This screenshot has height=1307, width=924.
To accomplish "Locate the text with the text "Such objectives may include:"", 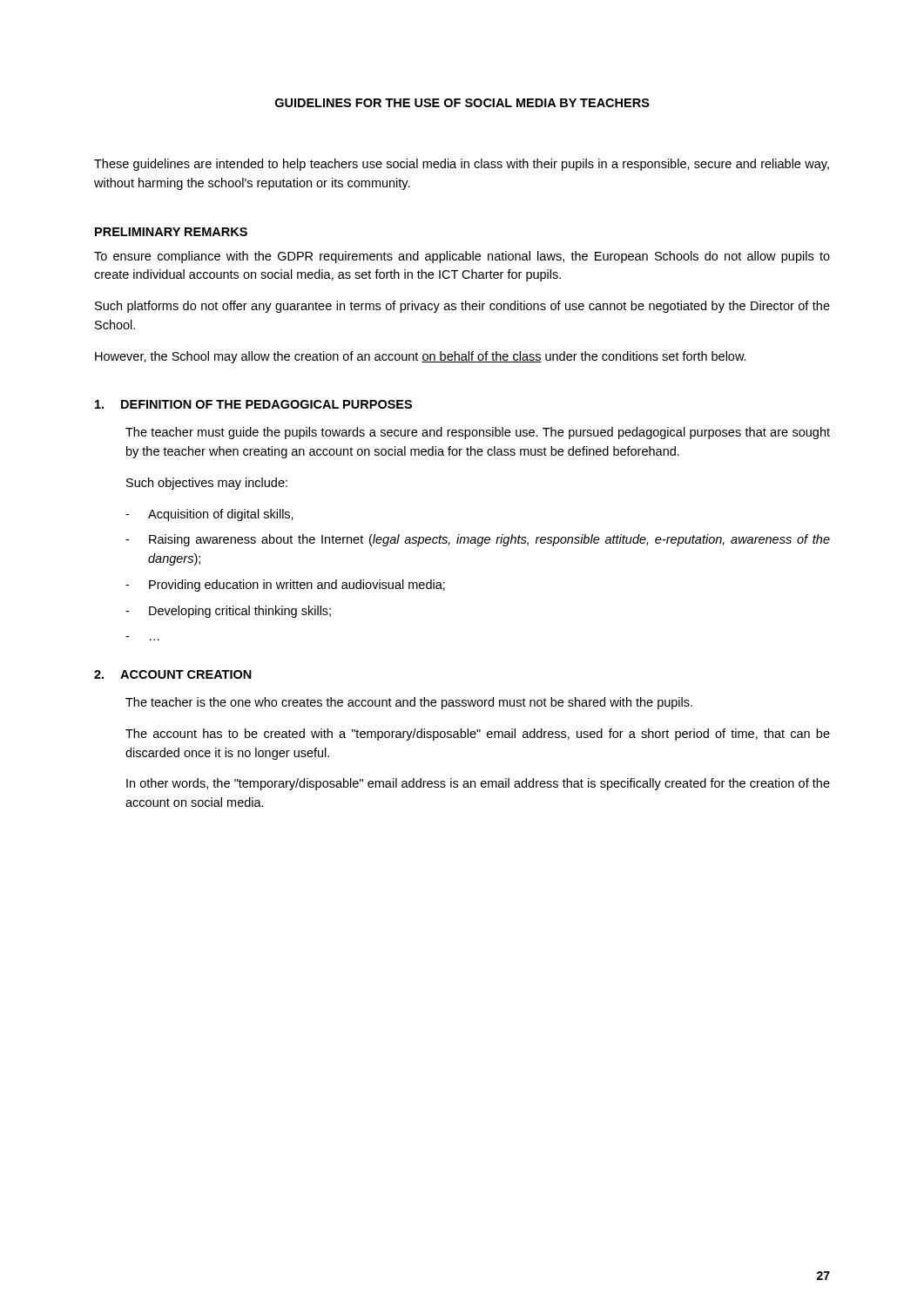I will click(207, 482).
